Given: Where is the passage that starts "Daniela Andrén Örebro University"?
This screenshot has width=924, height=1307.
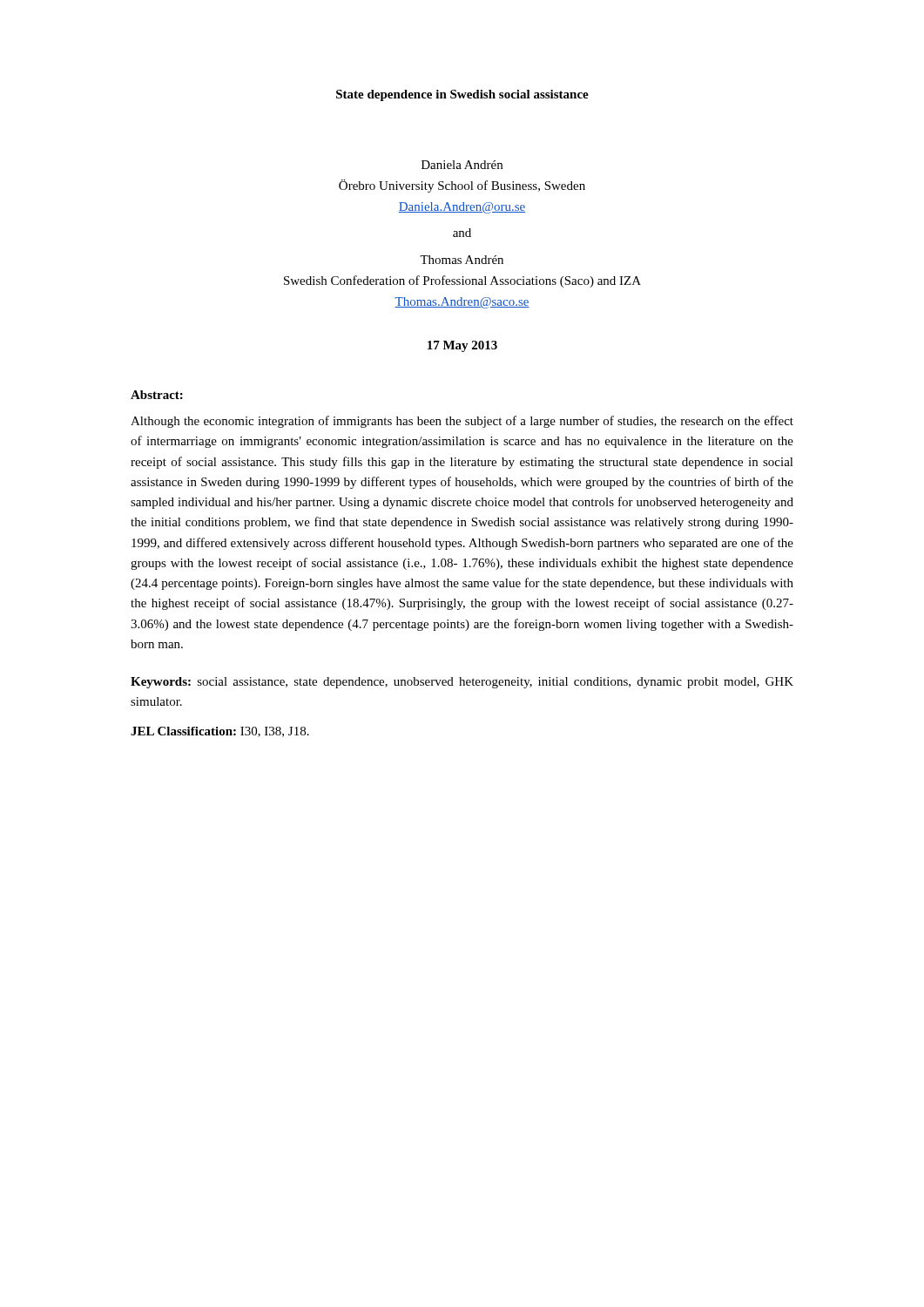Looking at the screenshot, I should 462,186.
